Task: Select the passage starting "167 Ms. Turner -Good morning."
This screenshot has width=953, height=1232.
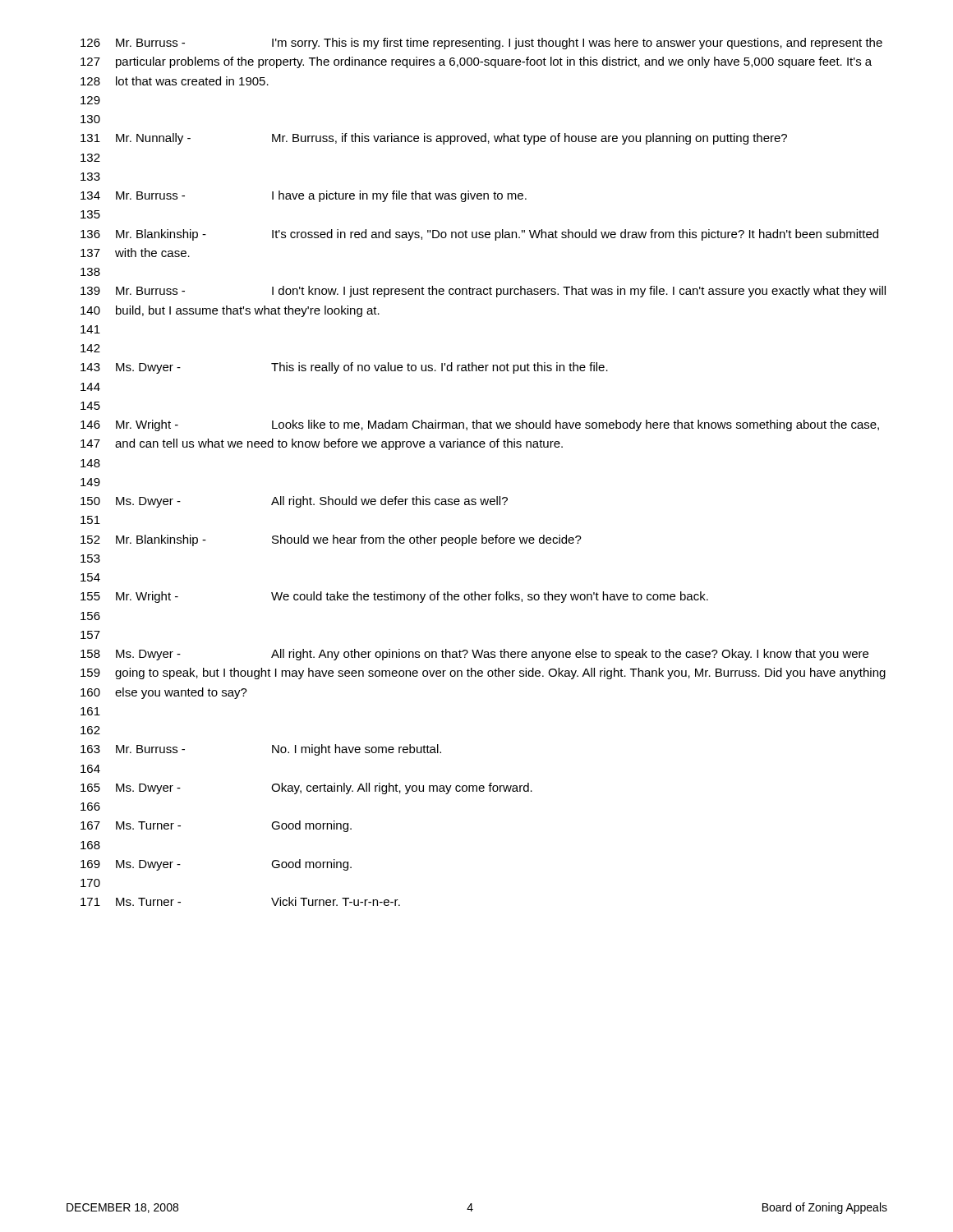Action: 146,826
